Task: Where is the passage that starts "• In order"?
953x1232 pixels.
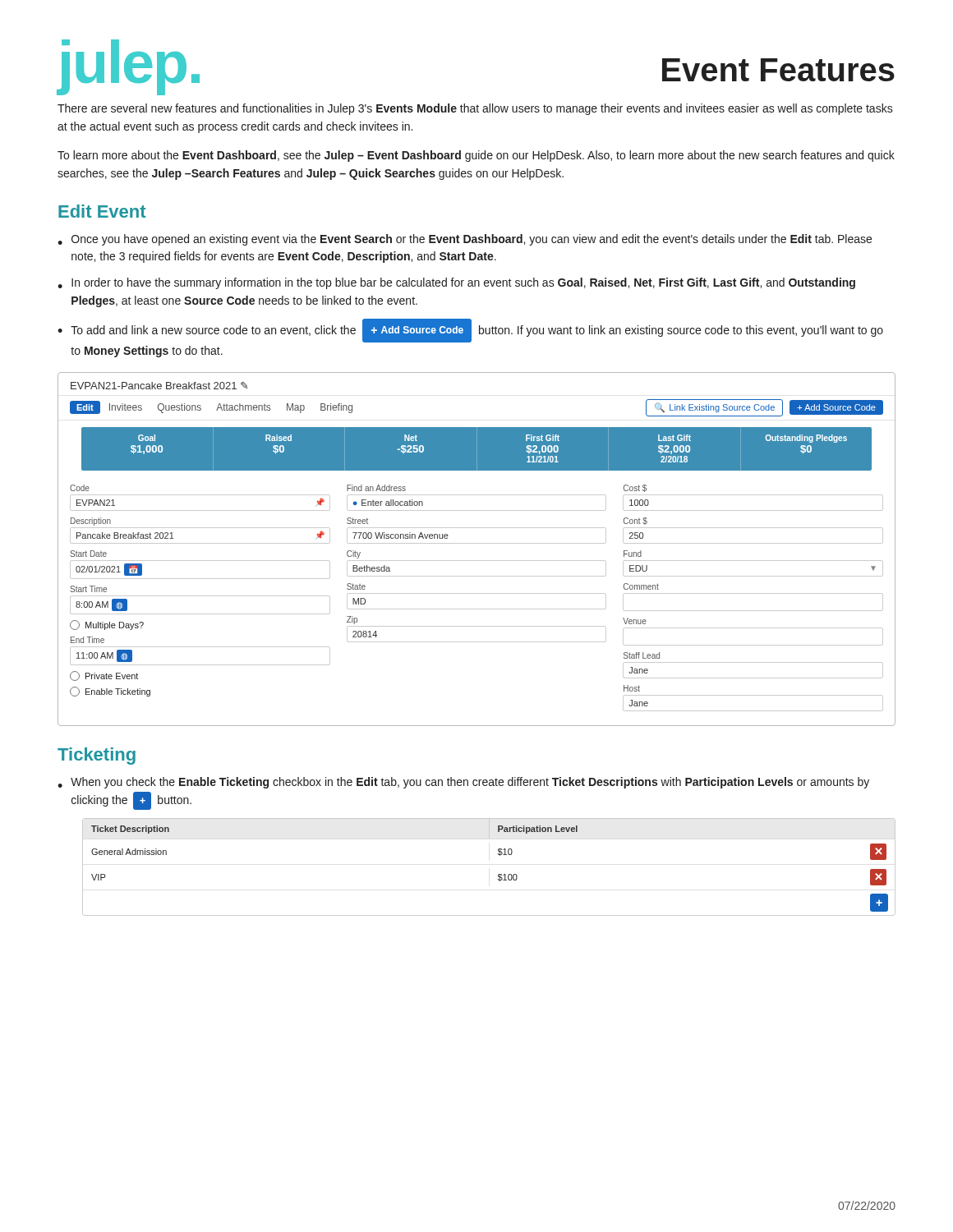Action: click(x=476, y=292)
